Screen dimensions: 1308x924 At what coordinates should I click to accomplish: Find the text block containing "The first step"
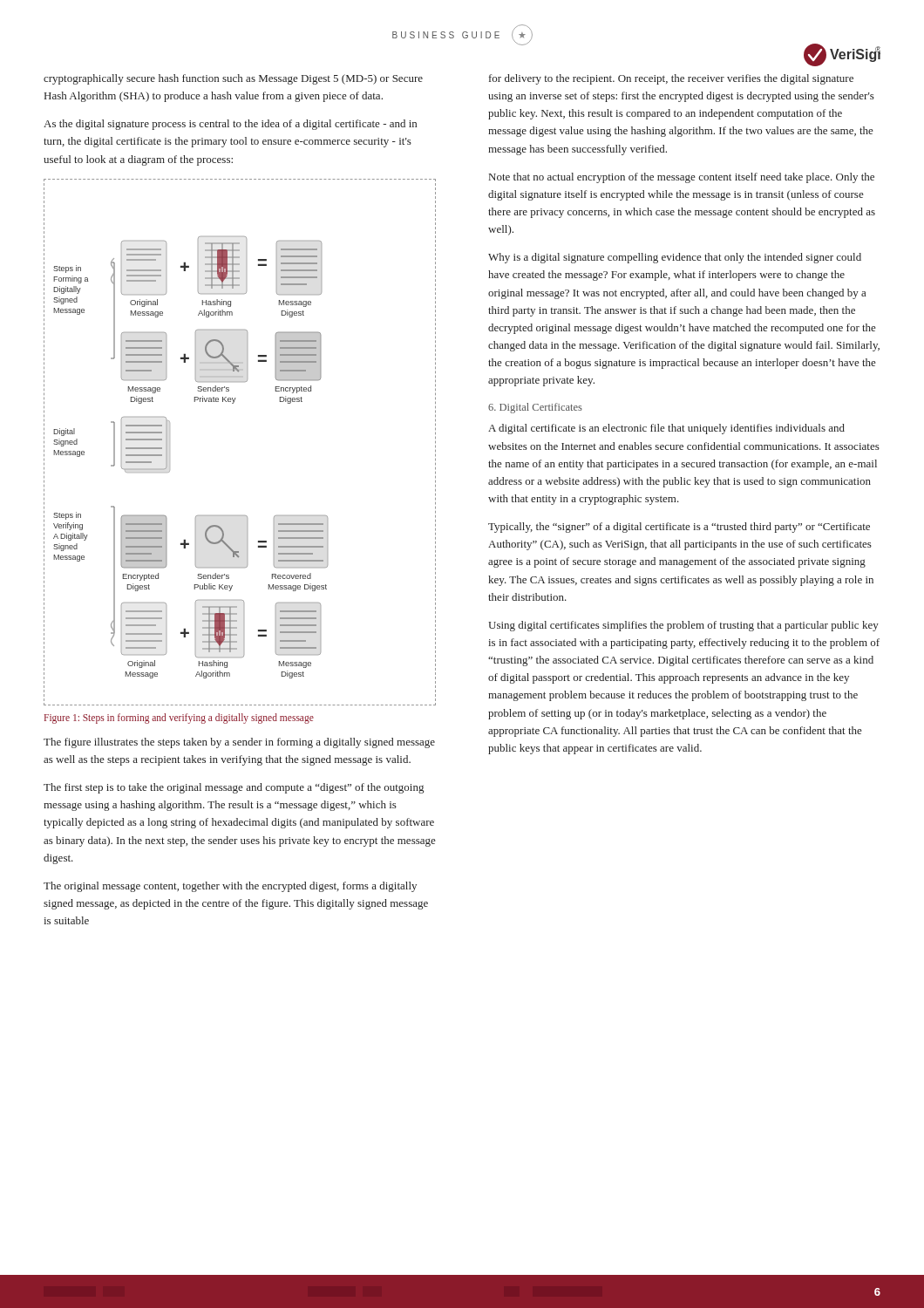pyautogui.click(x=240, y=823)
